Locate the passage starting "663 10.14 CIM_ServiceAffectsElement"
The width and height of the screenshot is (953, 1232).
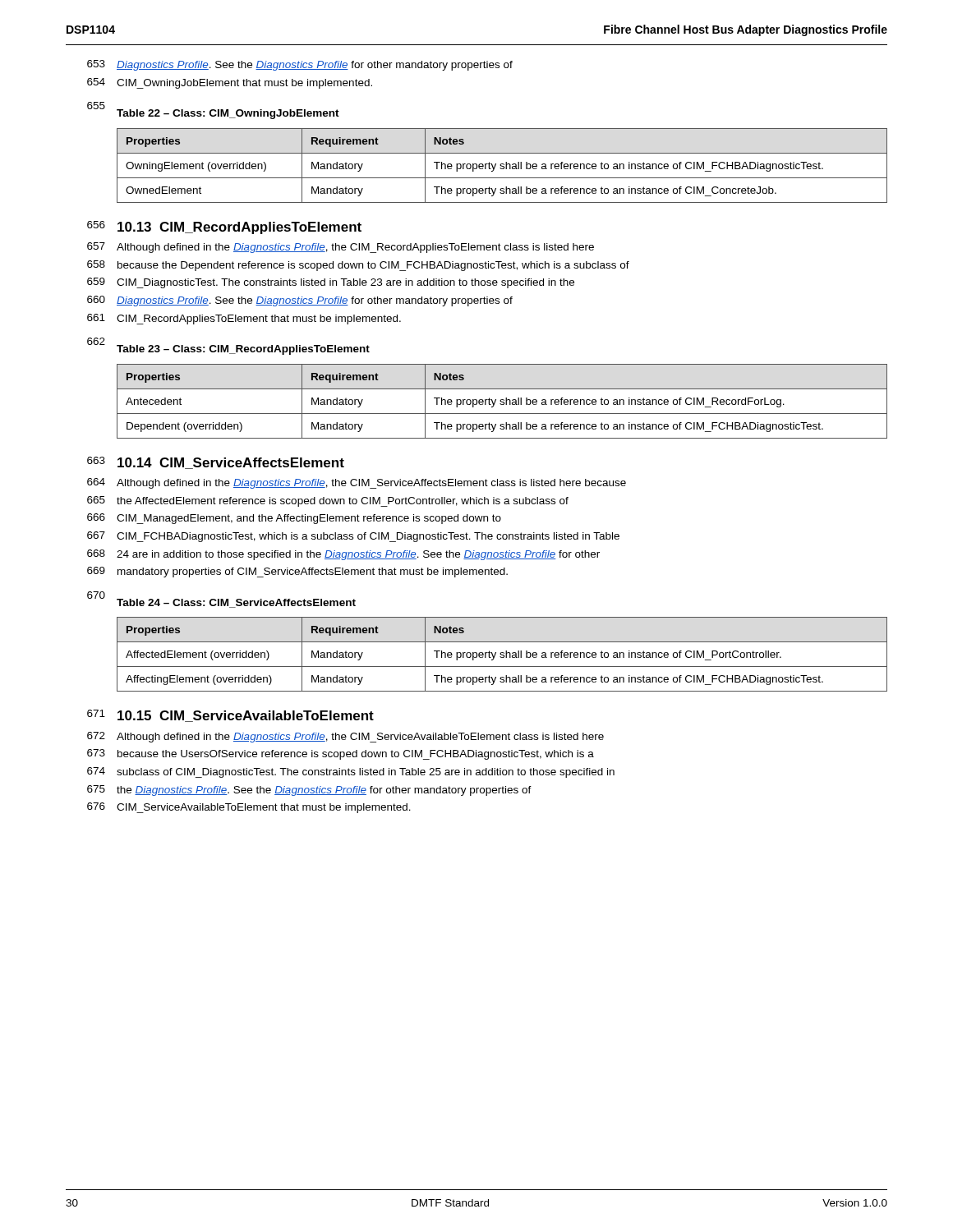(216, 463)
